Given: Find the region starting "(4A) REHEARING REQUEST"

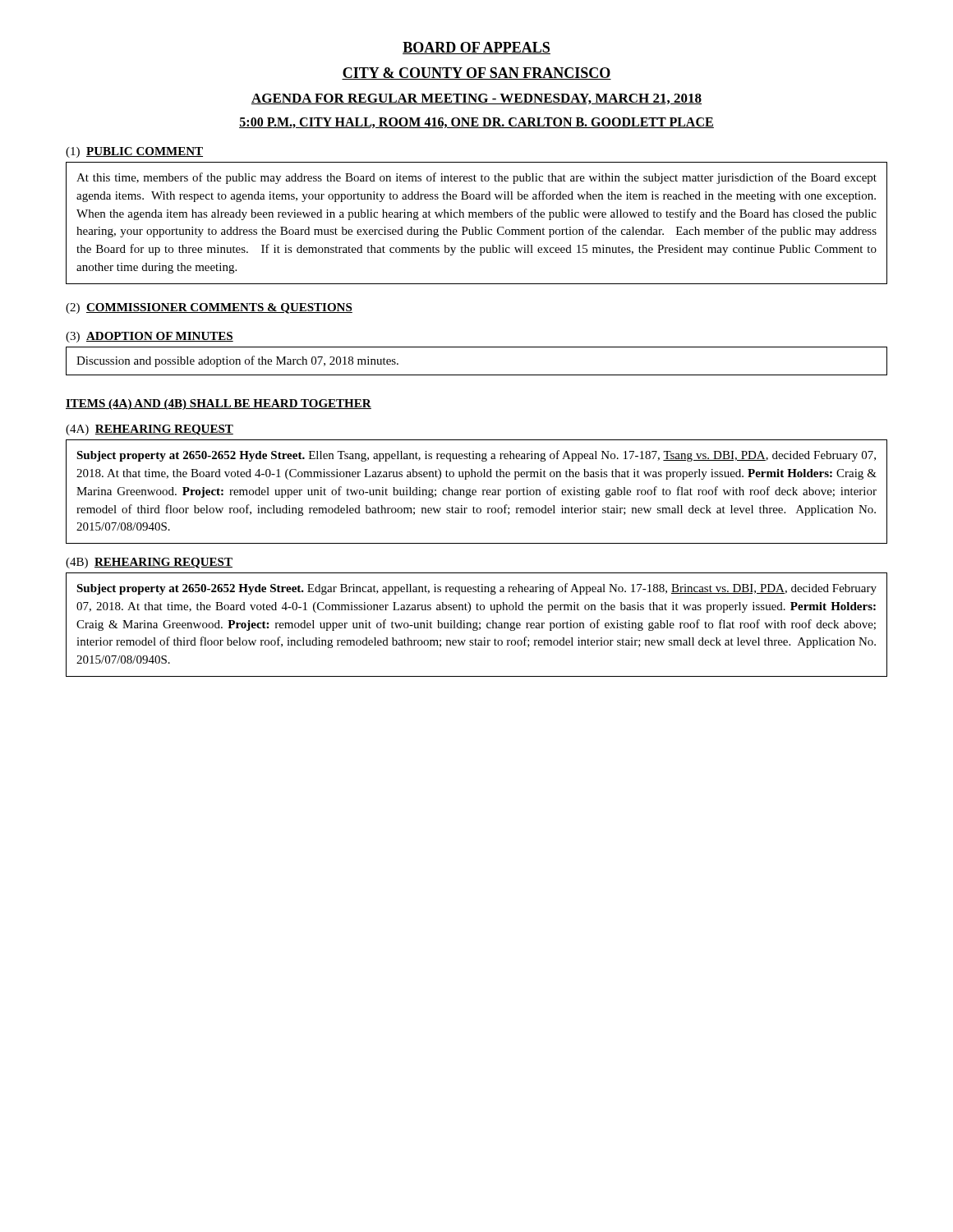Looking at the screenshot, I should click(x=149, y=429).
